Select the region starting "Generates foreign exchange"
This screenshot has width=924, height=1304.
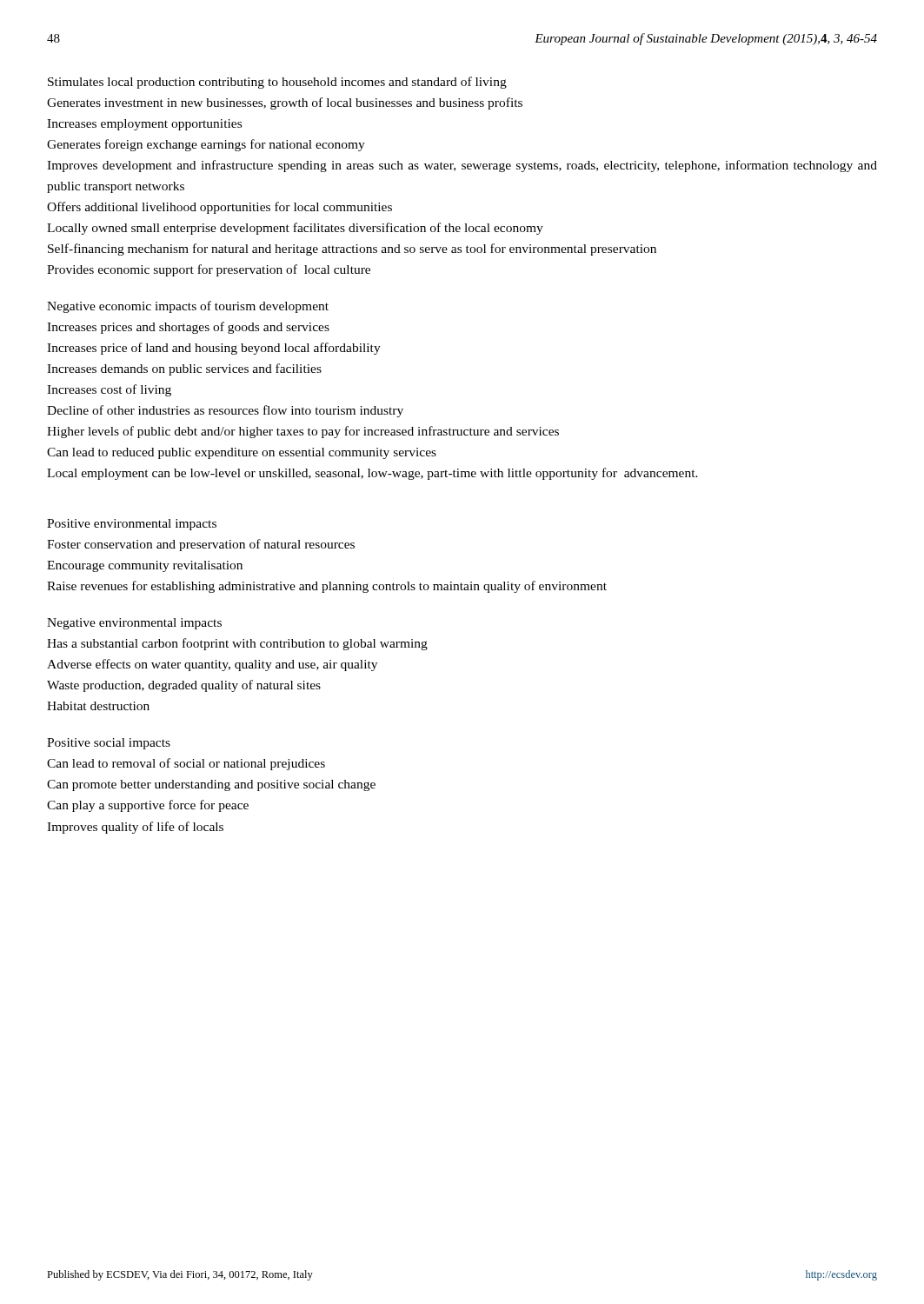click(x=206, y=145)
